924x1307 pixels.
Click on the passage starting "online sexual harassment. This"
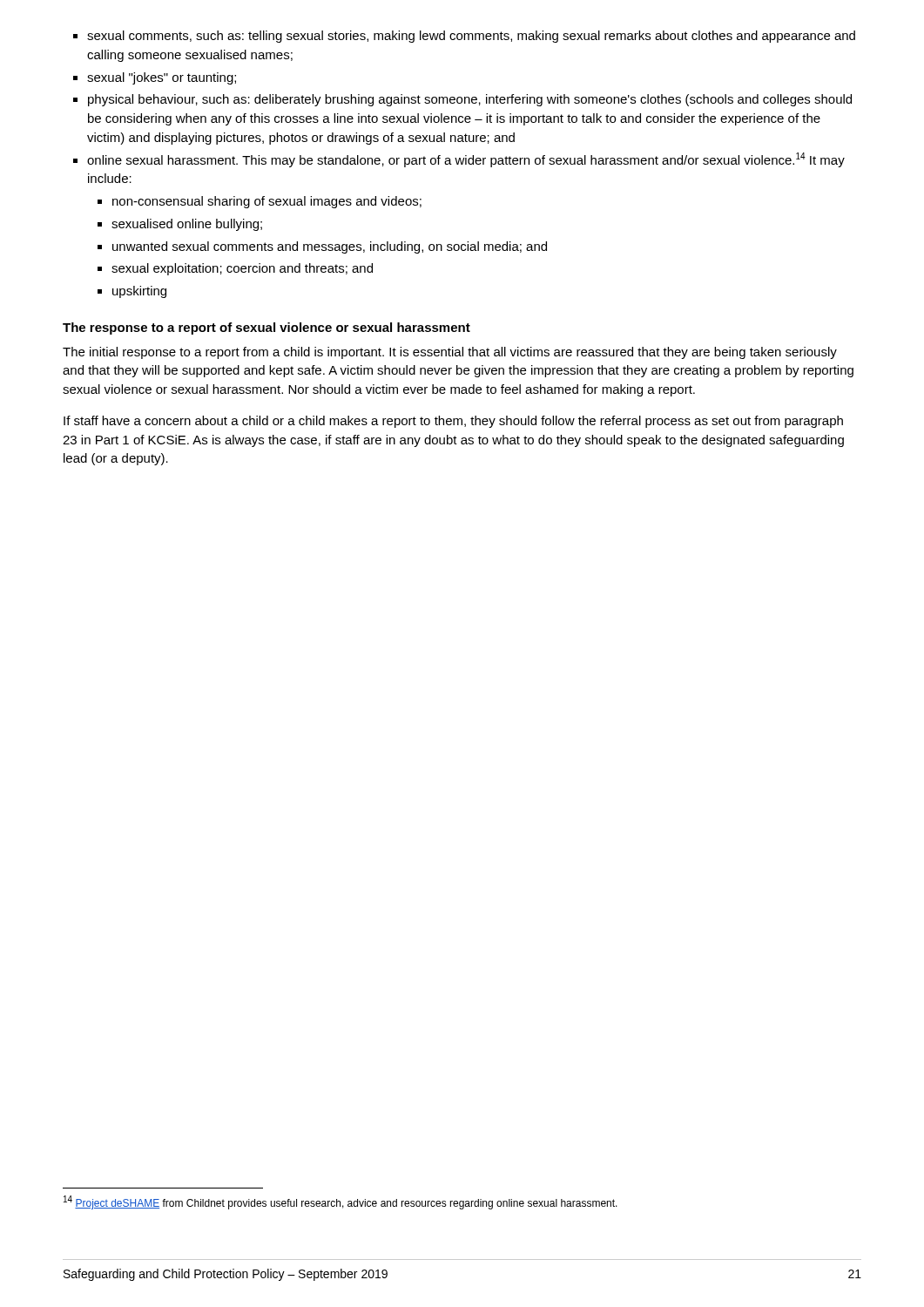coord(466,160)
